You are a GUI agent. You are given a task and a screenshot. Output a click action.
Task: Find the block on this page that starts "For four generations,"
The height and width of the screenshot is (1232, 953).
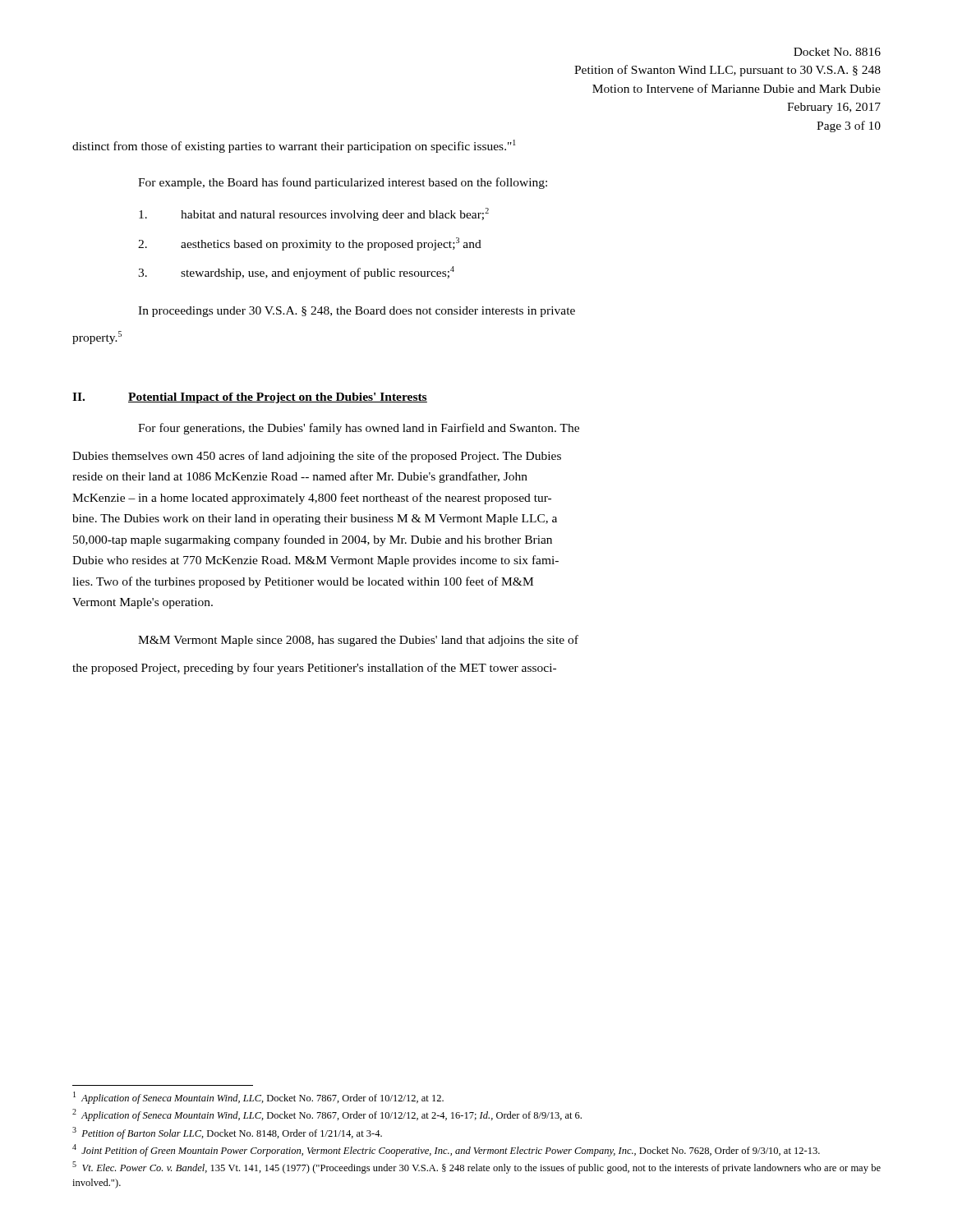pos(359,427)
